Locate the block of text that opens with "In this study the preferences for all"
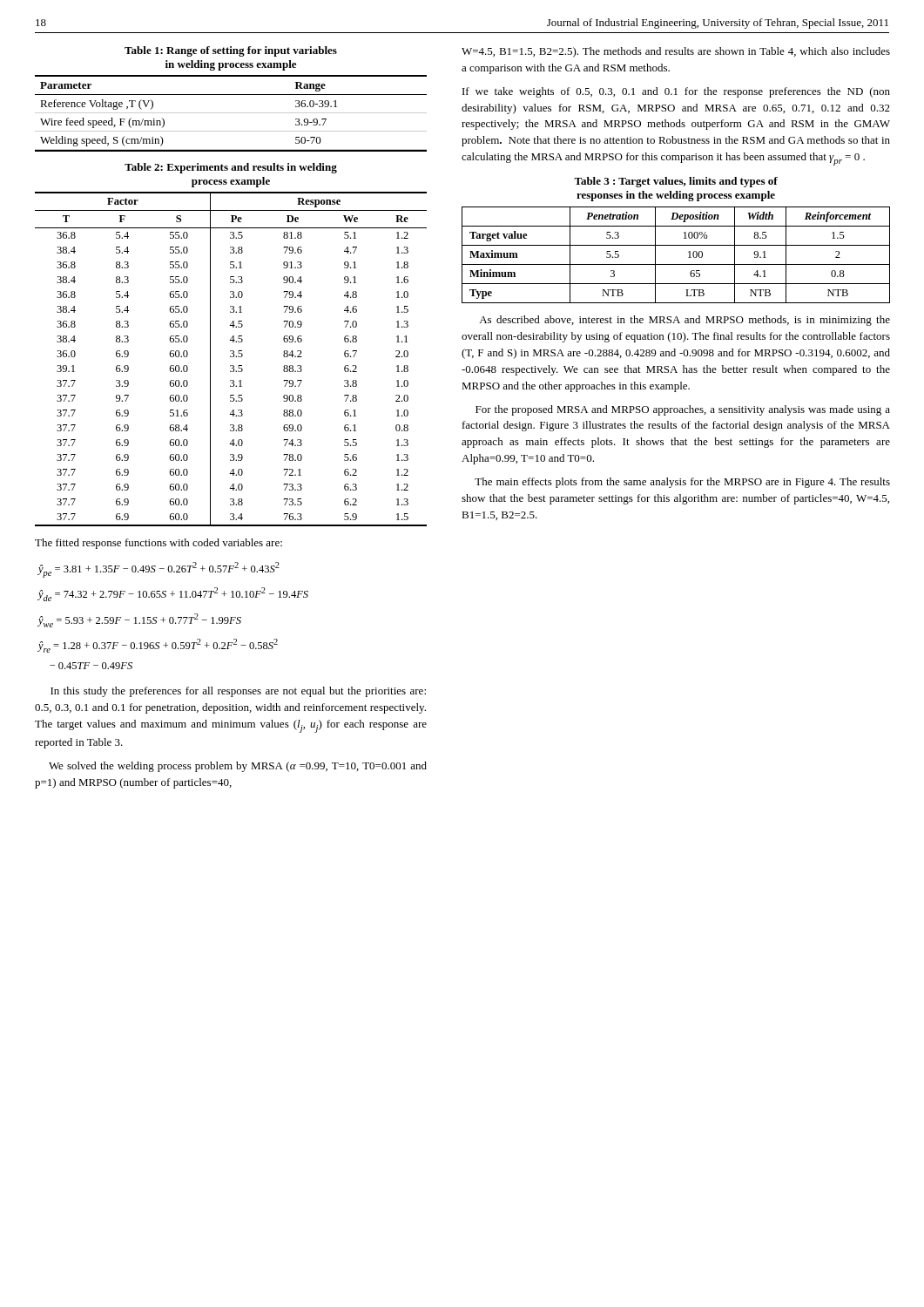 click(231, 716)
